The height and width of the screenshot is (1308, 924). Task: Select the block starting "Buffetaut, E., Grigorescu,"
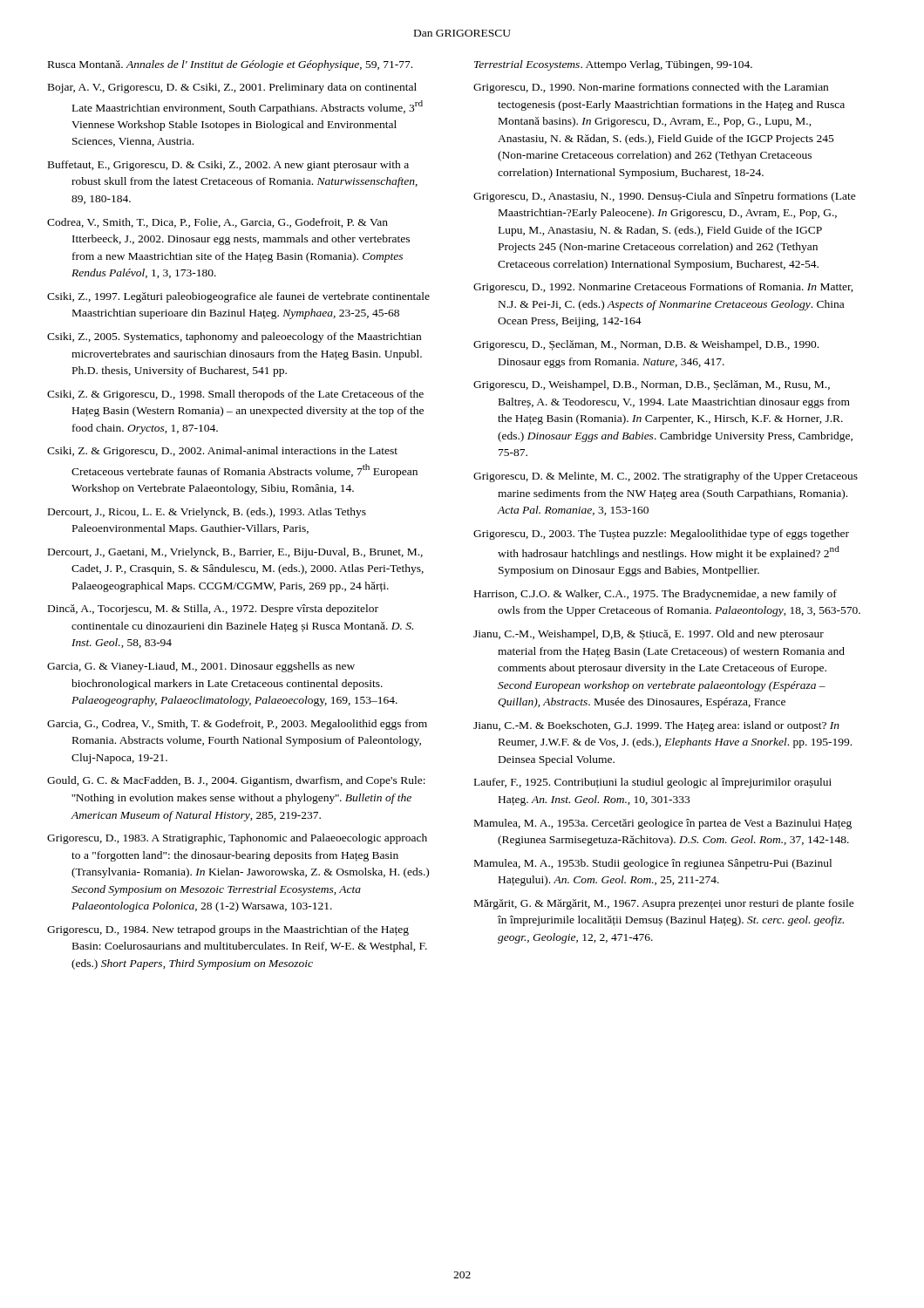(x=232, y=181)
